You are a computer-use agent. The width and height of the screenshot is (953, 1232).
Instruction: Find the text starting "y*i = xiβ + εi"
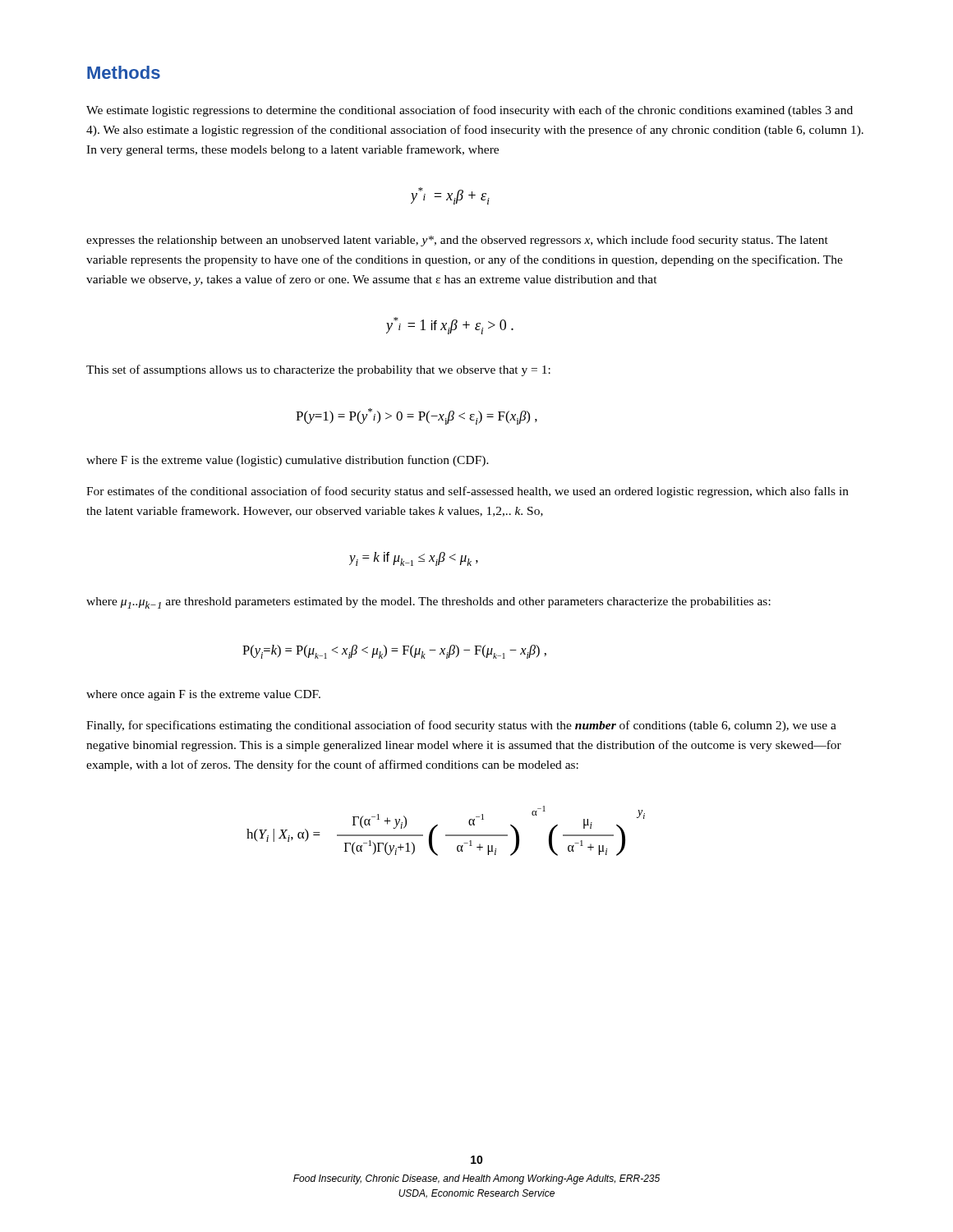[x=476, y=195]
